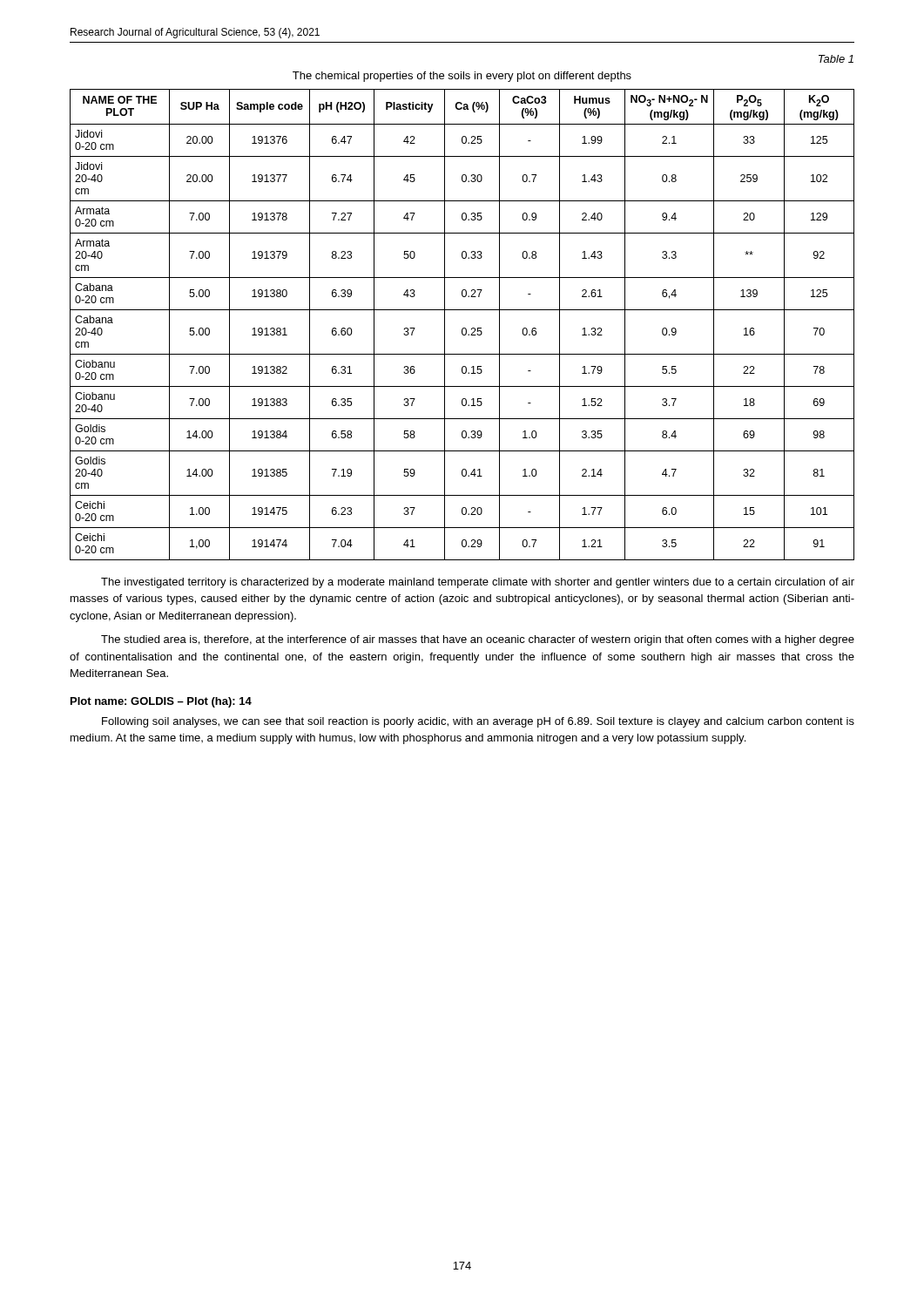The width and height of the screenshot is (924, 1307).
Task: Navigate to the text block starting "The chemical properties of"
Action: point(462,75)
